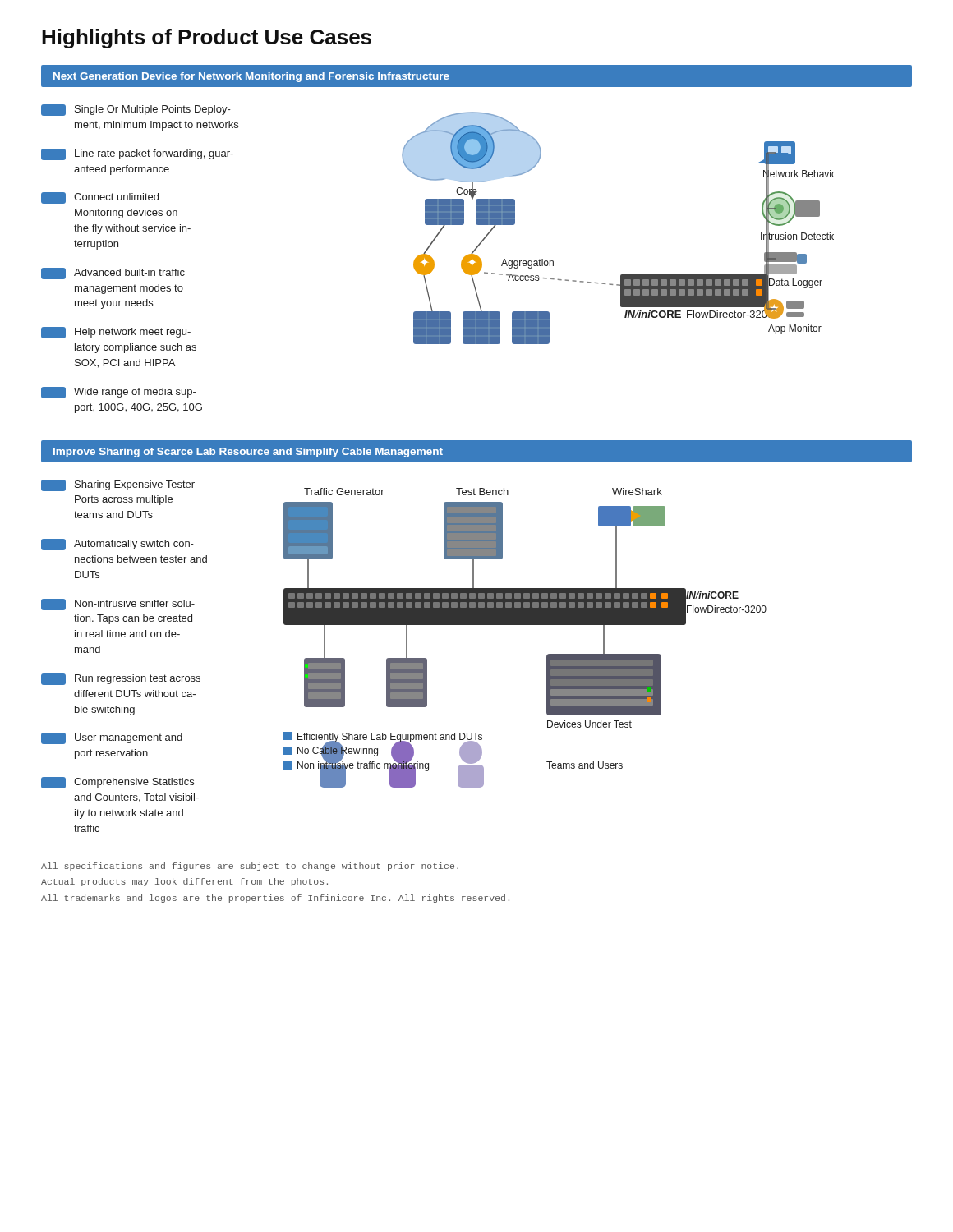This screenshot has height=1232, width=953.
Task: Where is the passage that starts "Help network meet regu-latory compliance such asSOX, PCI"?
Action: tap(119, 348)
